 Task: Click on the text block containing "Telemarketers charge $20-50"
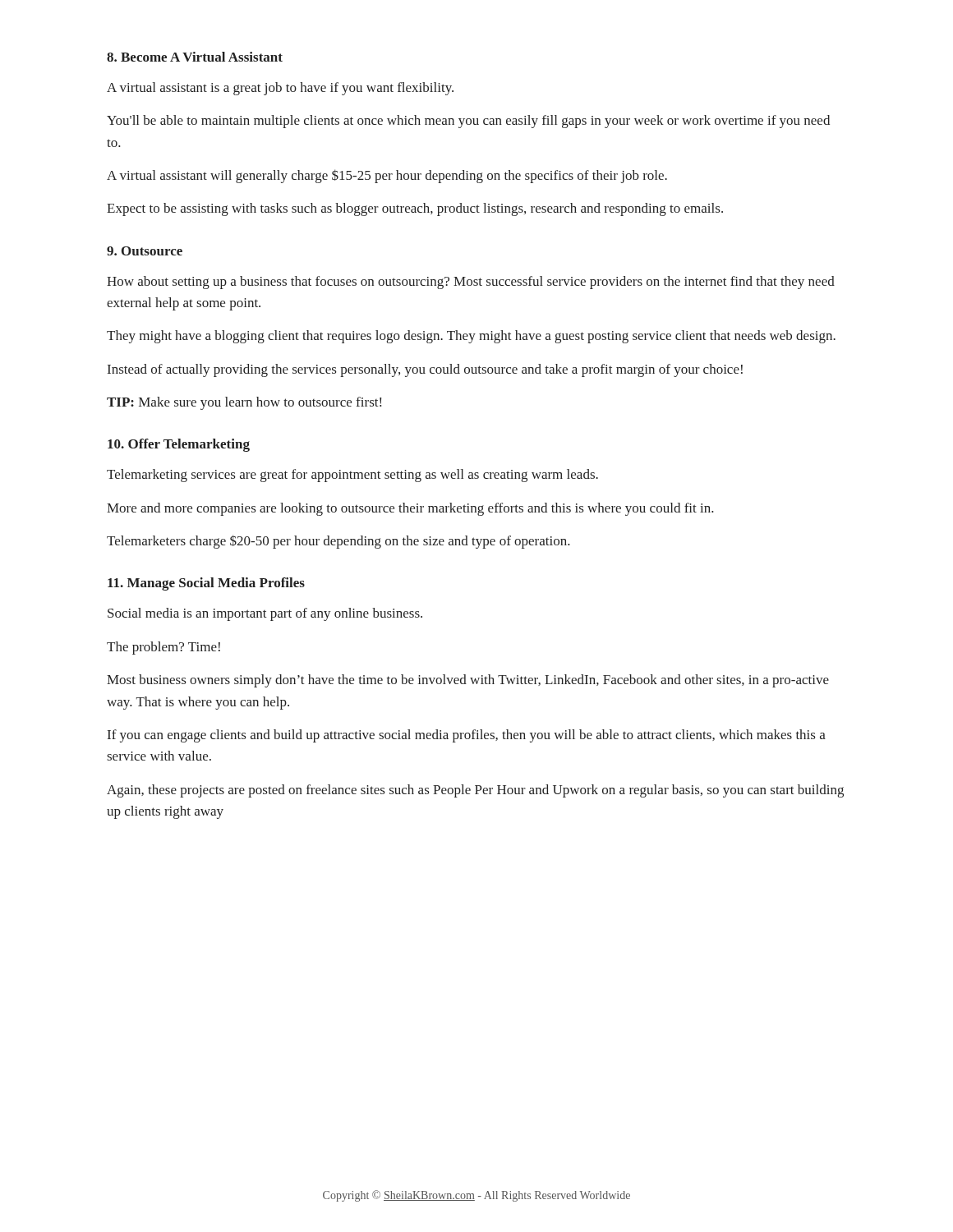click(x=339, y=541)
